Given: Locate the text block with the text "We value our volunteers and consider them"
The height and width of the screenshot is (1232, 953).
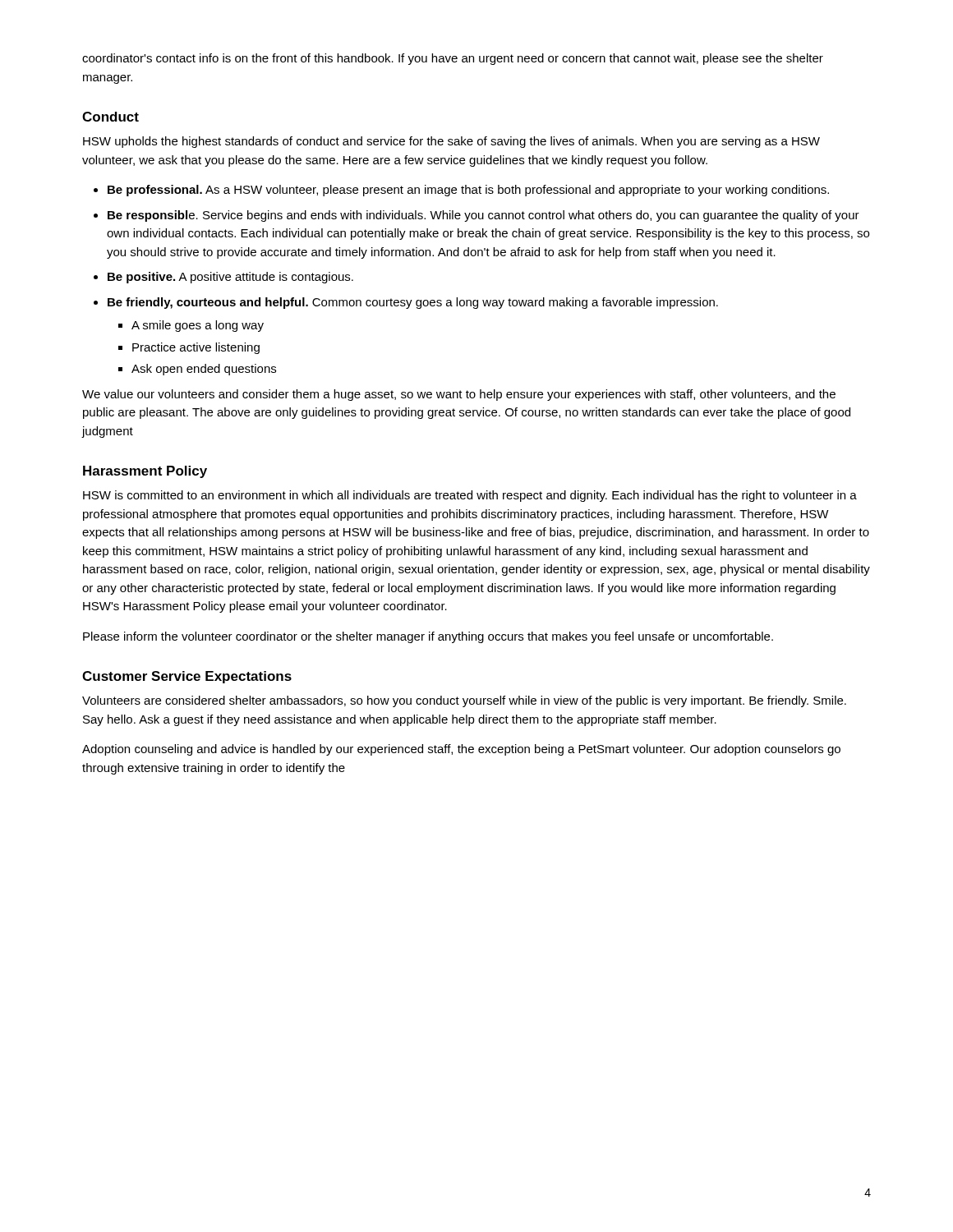Looking at the screenshot, I should pyautogui.click(x=467, y=412).
